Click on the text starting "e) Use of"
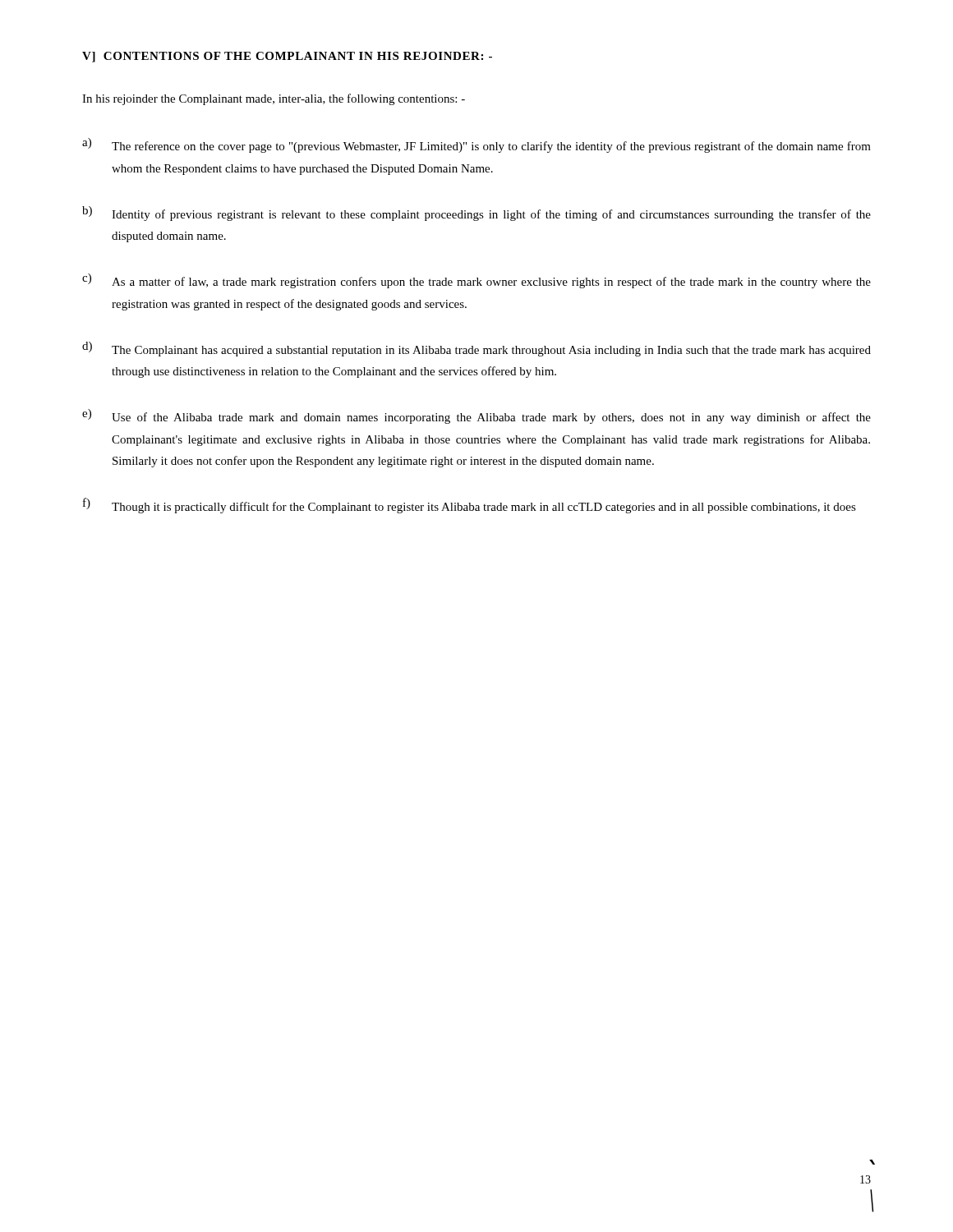This screenshot has width=953, height=1232. click(x=476, y=439)
